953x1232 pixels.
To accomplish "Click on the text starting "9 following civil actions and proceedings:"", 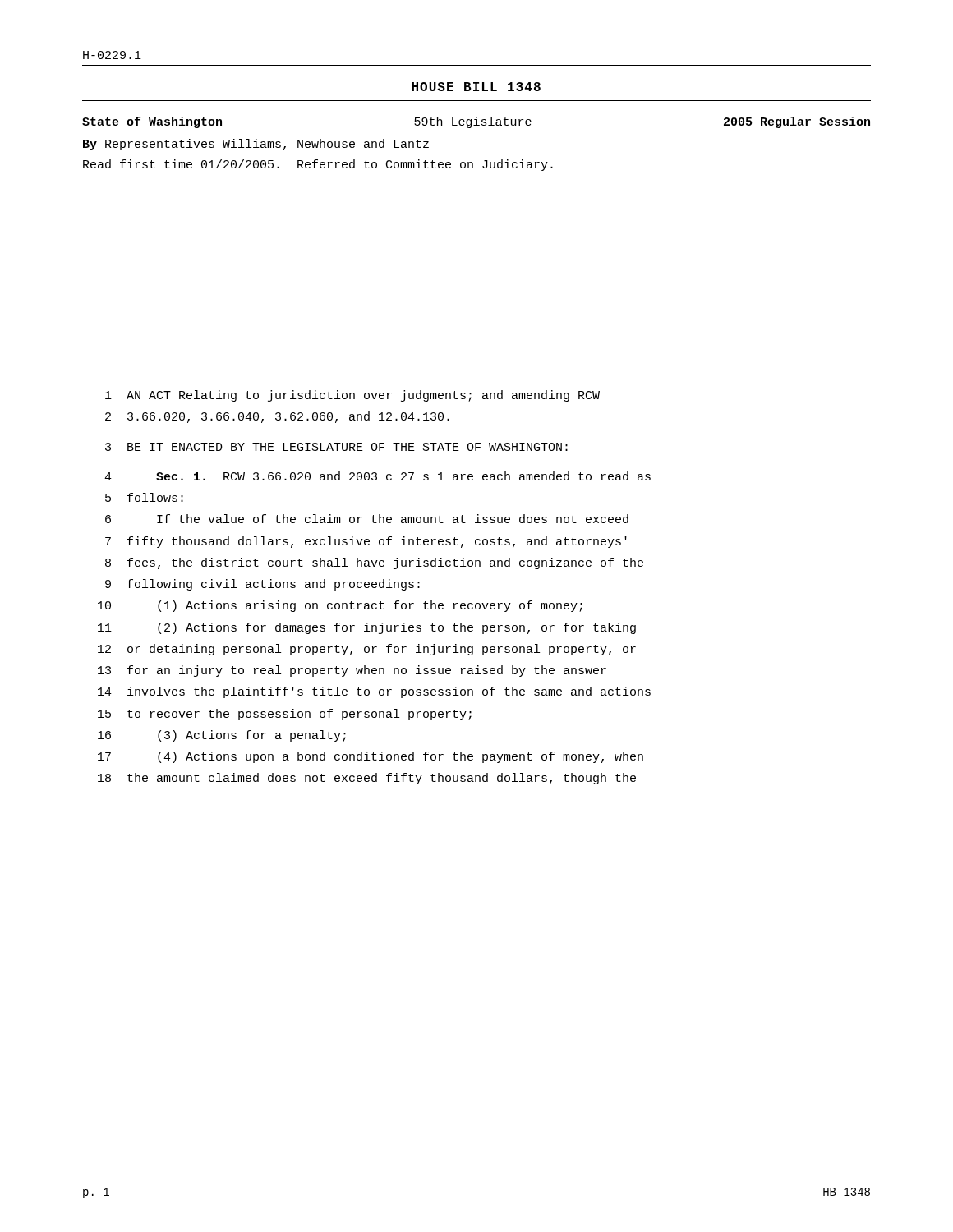I will click(x=262, y=585).
